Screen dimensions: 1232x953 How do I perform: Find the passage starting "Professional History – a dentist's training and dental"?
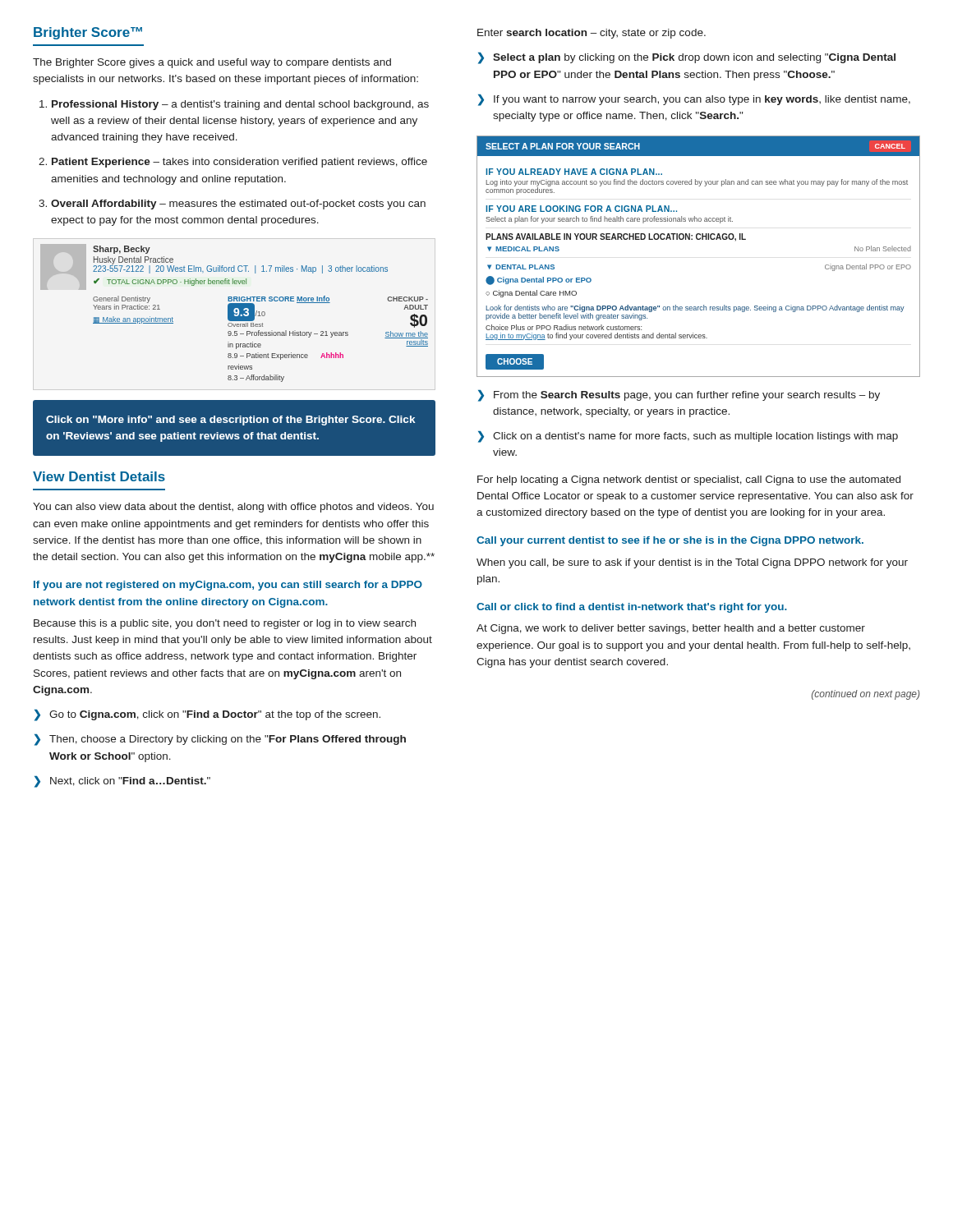[x=234, y=162]
